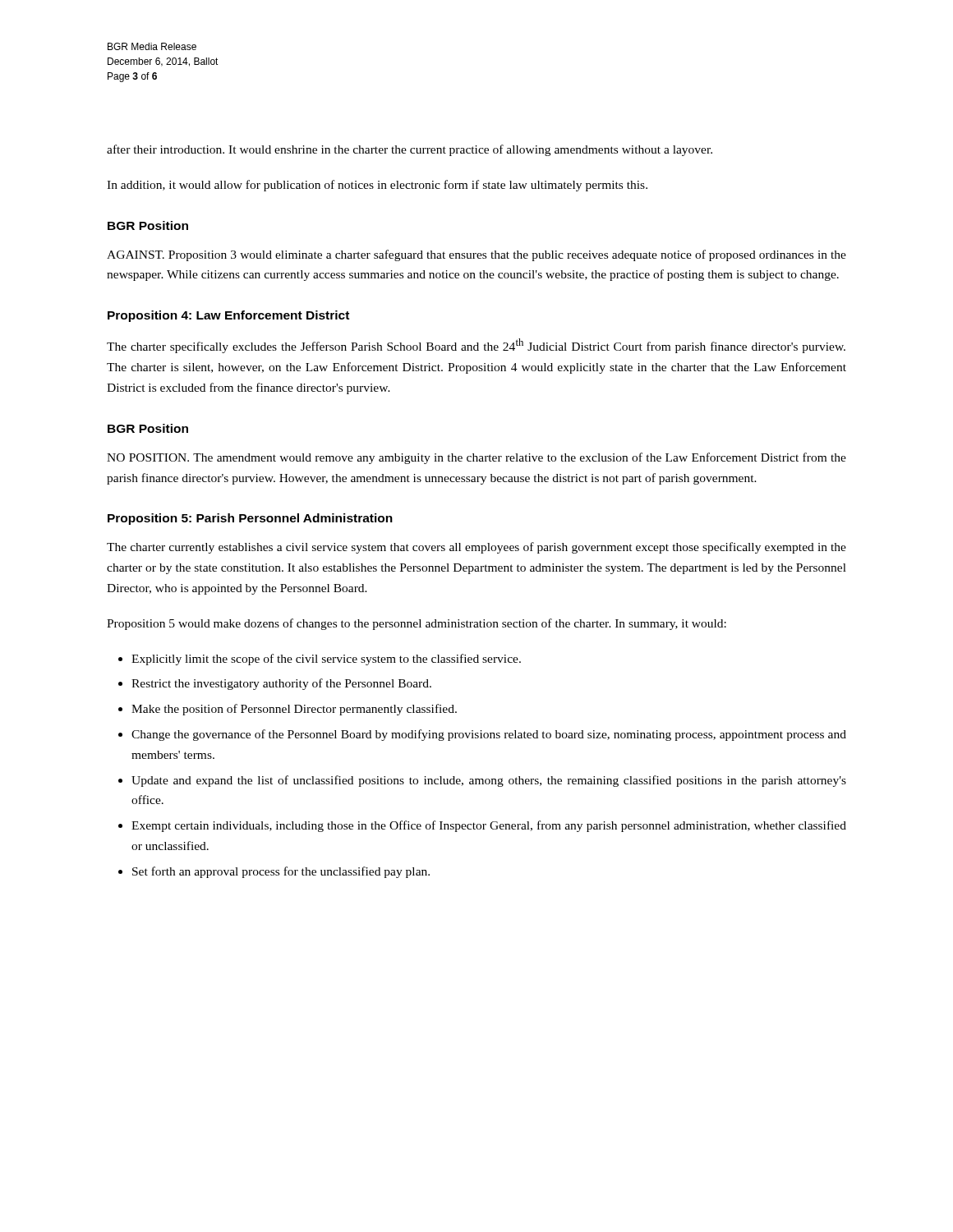The height and width of the screenshot is (1232, 953).
Task: Point to the element starting "Set forth an approval process for"
Action: tap(281, 871)
